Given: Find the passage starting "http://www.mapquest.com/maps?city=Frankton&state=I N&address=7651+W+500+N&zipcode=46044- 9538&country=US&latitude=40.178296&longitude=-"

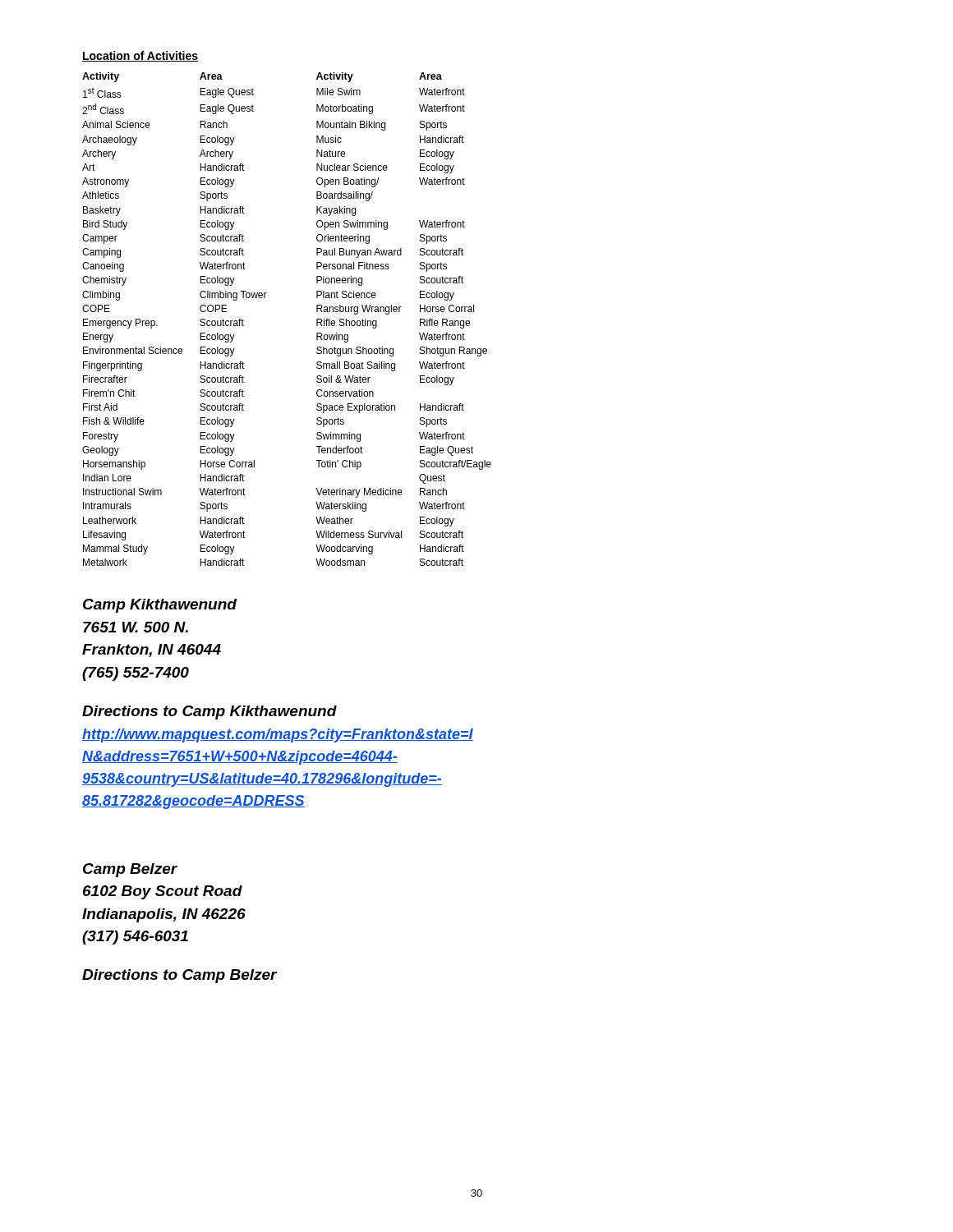Looking at the screenshot, I should (x=278, y=736).
